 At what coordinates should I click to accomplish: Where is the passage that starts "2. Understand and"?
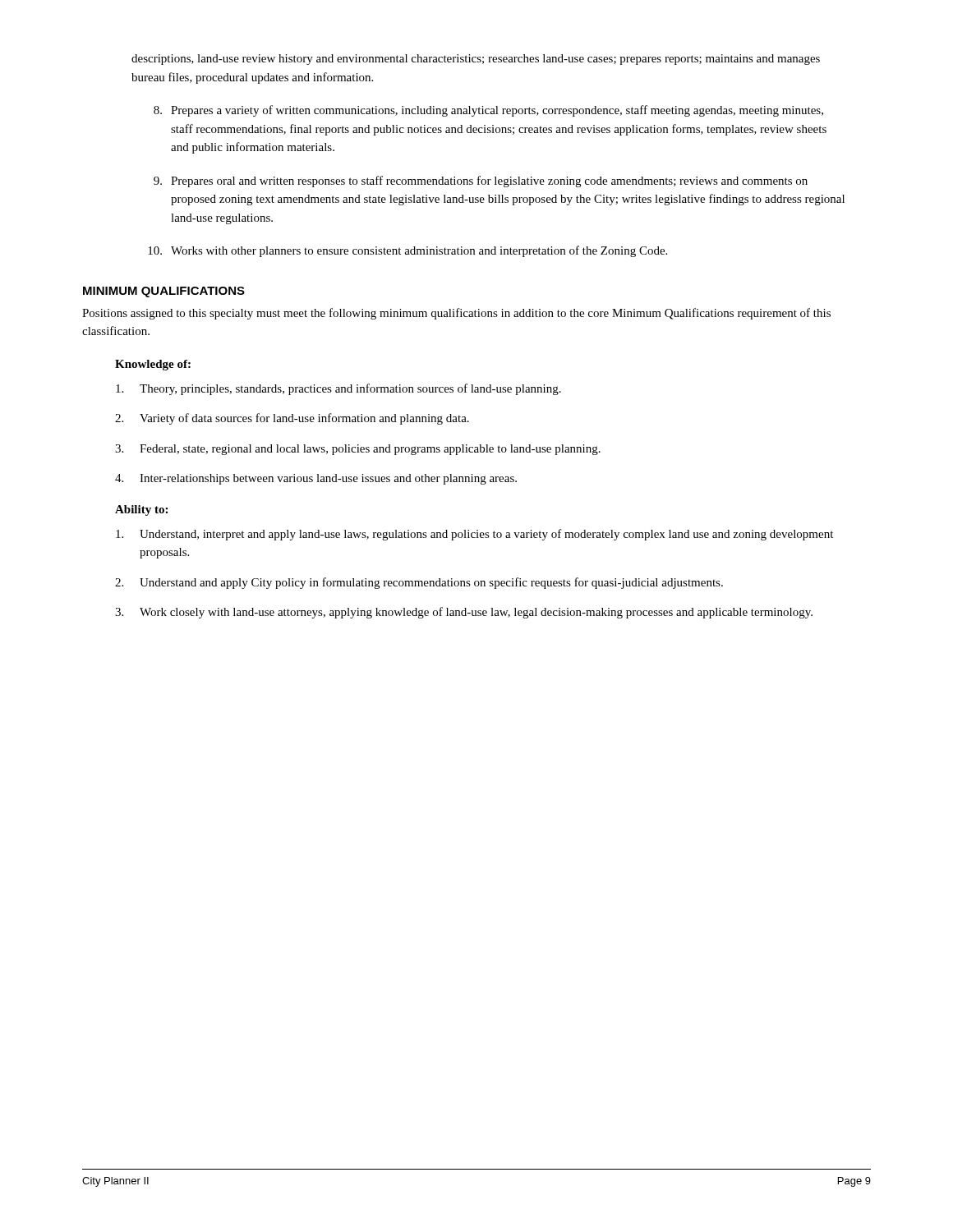(x=493, y=582)
